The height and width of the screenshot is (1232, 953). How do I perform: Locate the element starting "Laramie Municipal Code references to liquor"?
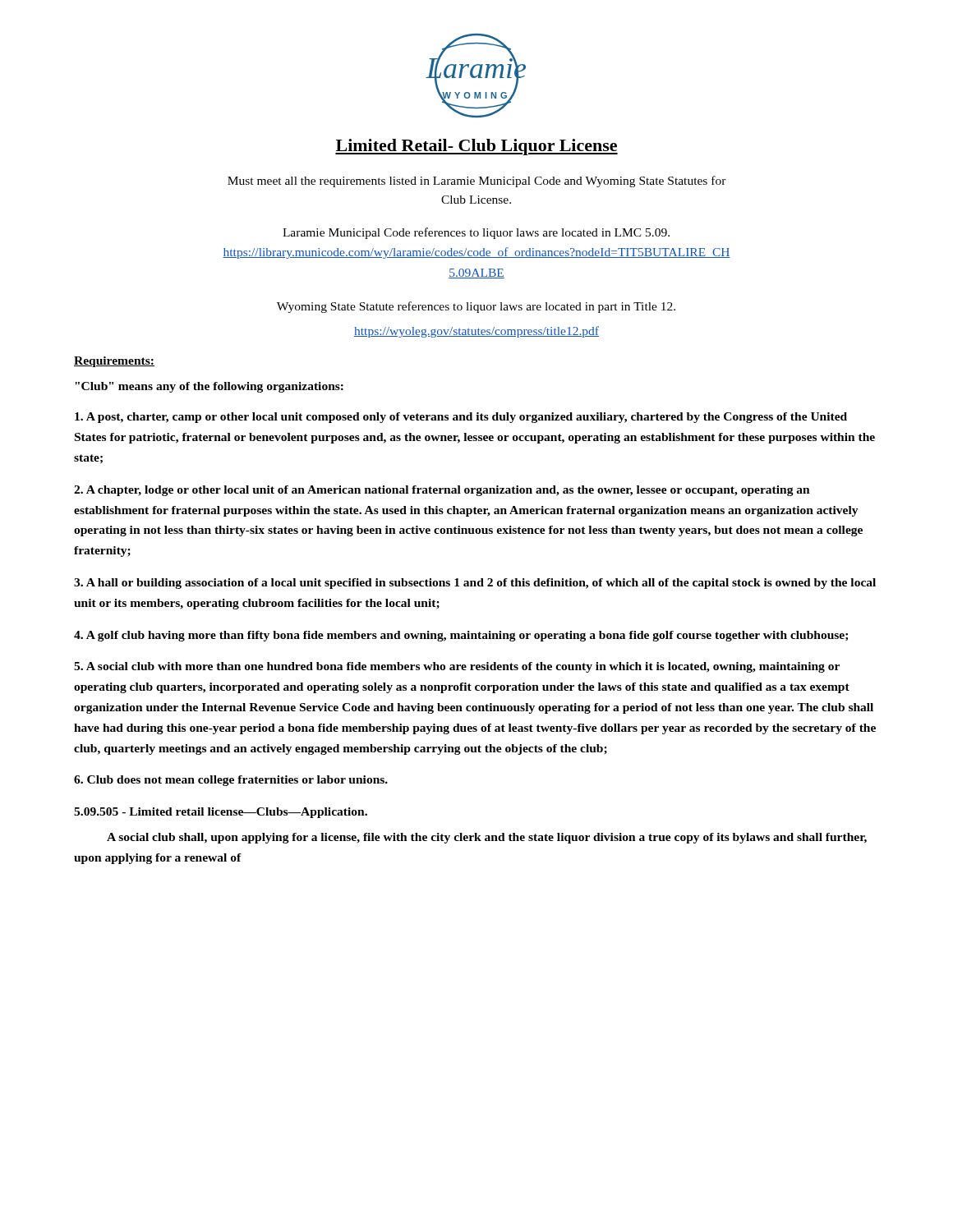pyautogui.click(x=476, y=252)
